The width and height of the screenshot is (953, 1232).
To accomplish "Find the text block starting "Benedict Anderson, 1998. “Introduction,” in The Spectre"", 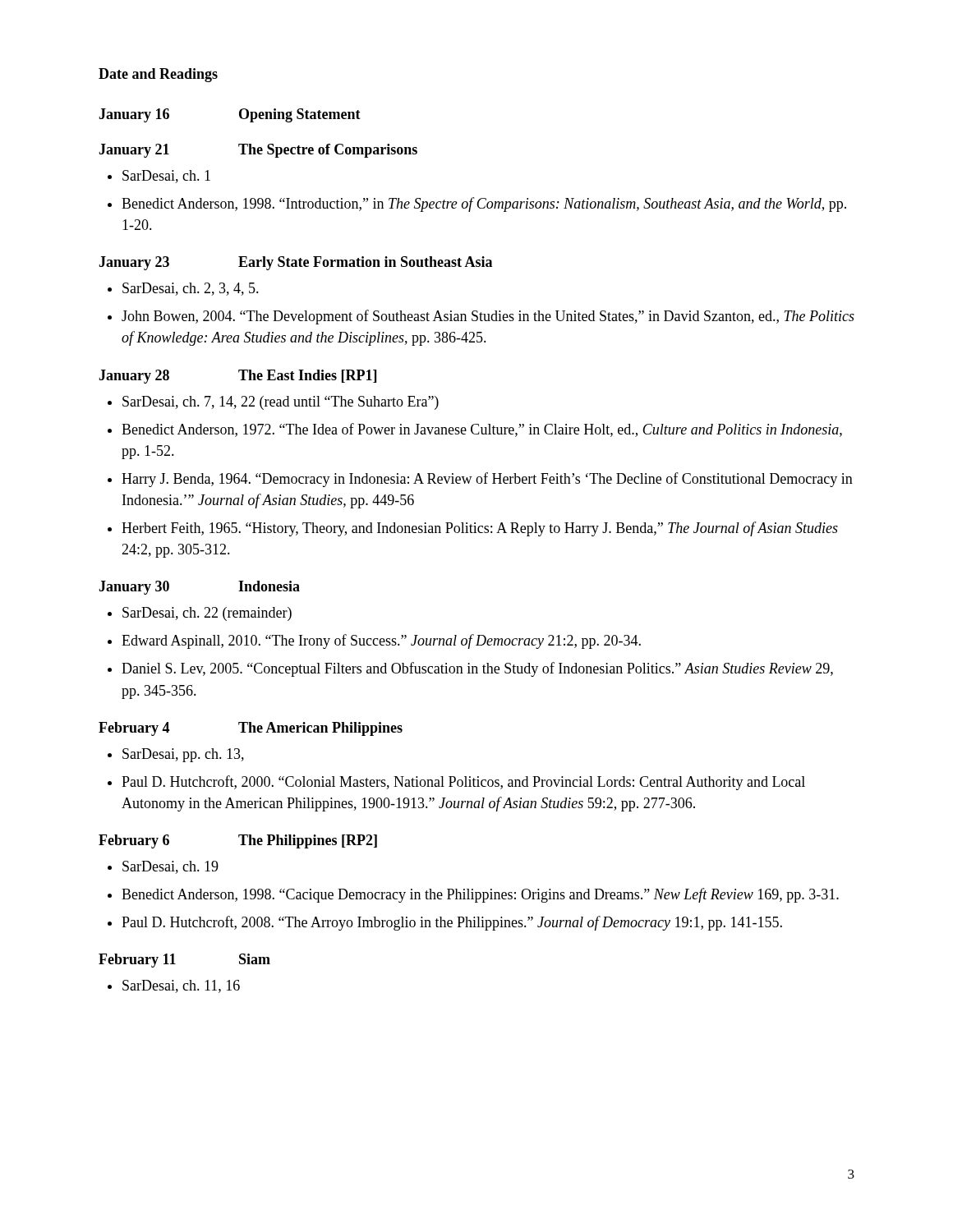I will pyautogui.click(x=484, y=214).
